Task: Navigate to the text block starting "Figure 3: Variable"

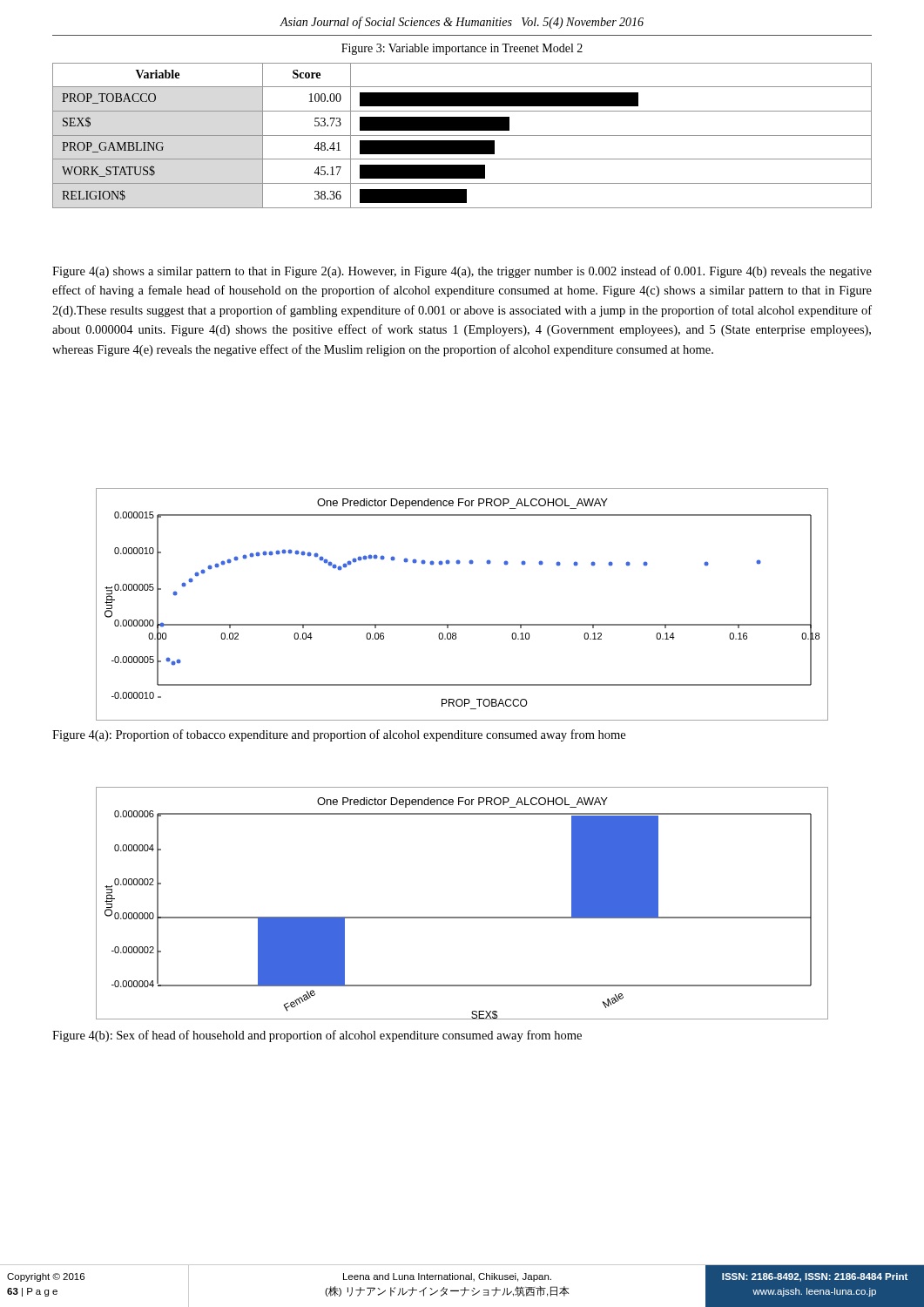Action: coord(462,48)
